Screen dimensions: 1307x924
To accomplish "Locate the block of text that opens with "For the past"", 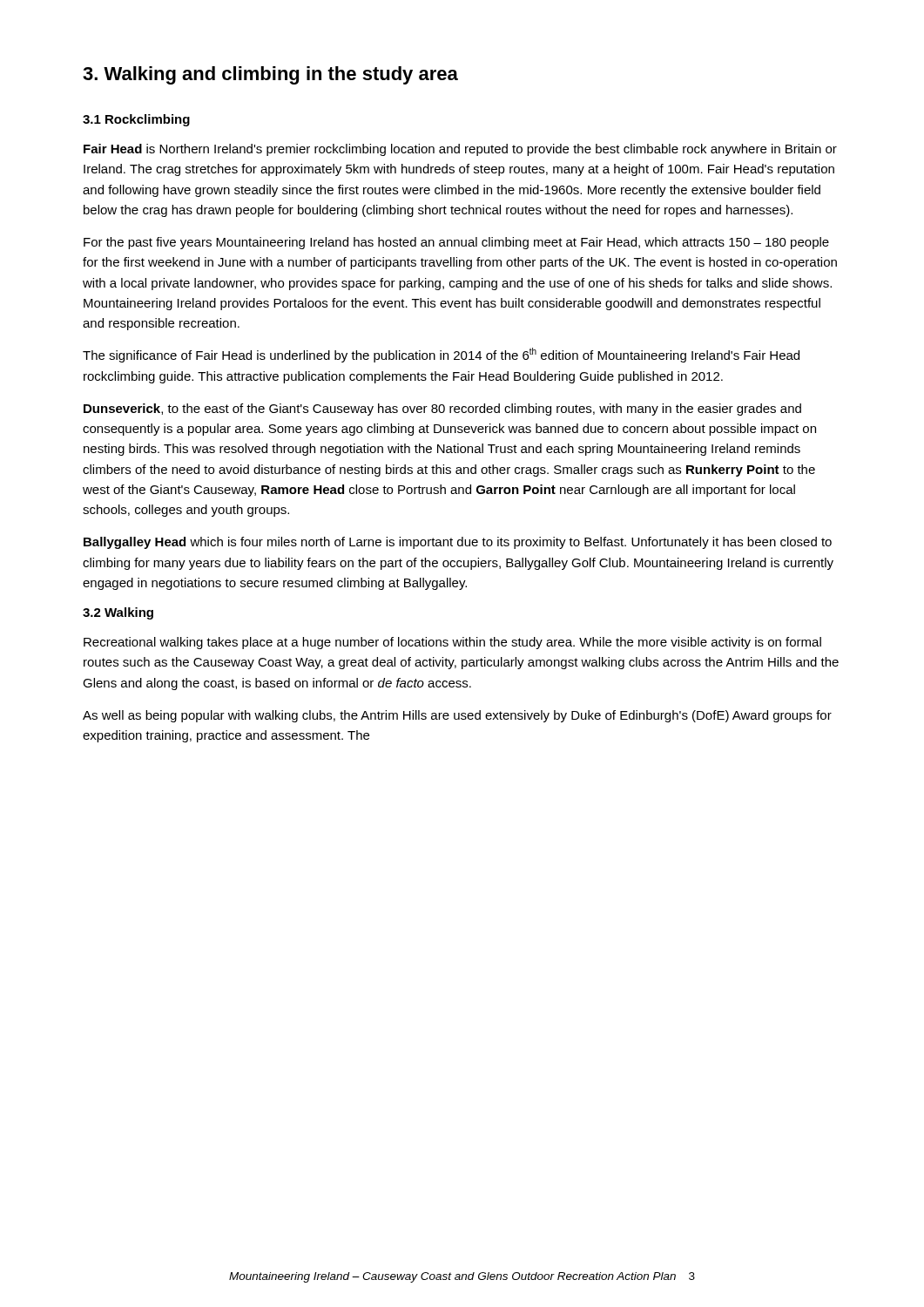I will point(462,282).
